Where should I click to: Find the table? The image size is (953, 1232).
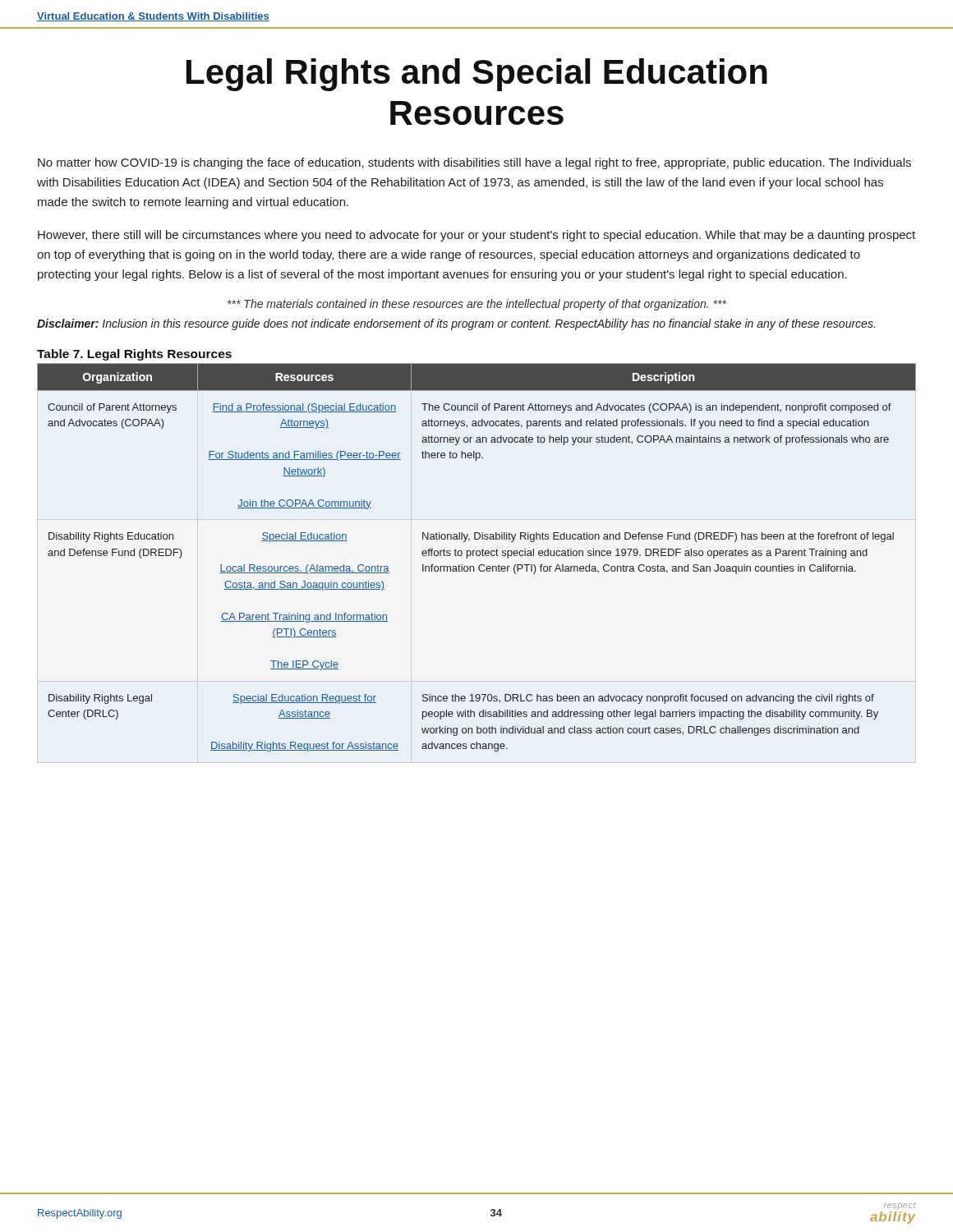[x=476, y=563]
